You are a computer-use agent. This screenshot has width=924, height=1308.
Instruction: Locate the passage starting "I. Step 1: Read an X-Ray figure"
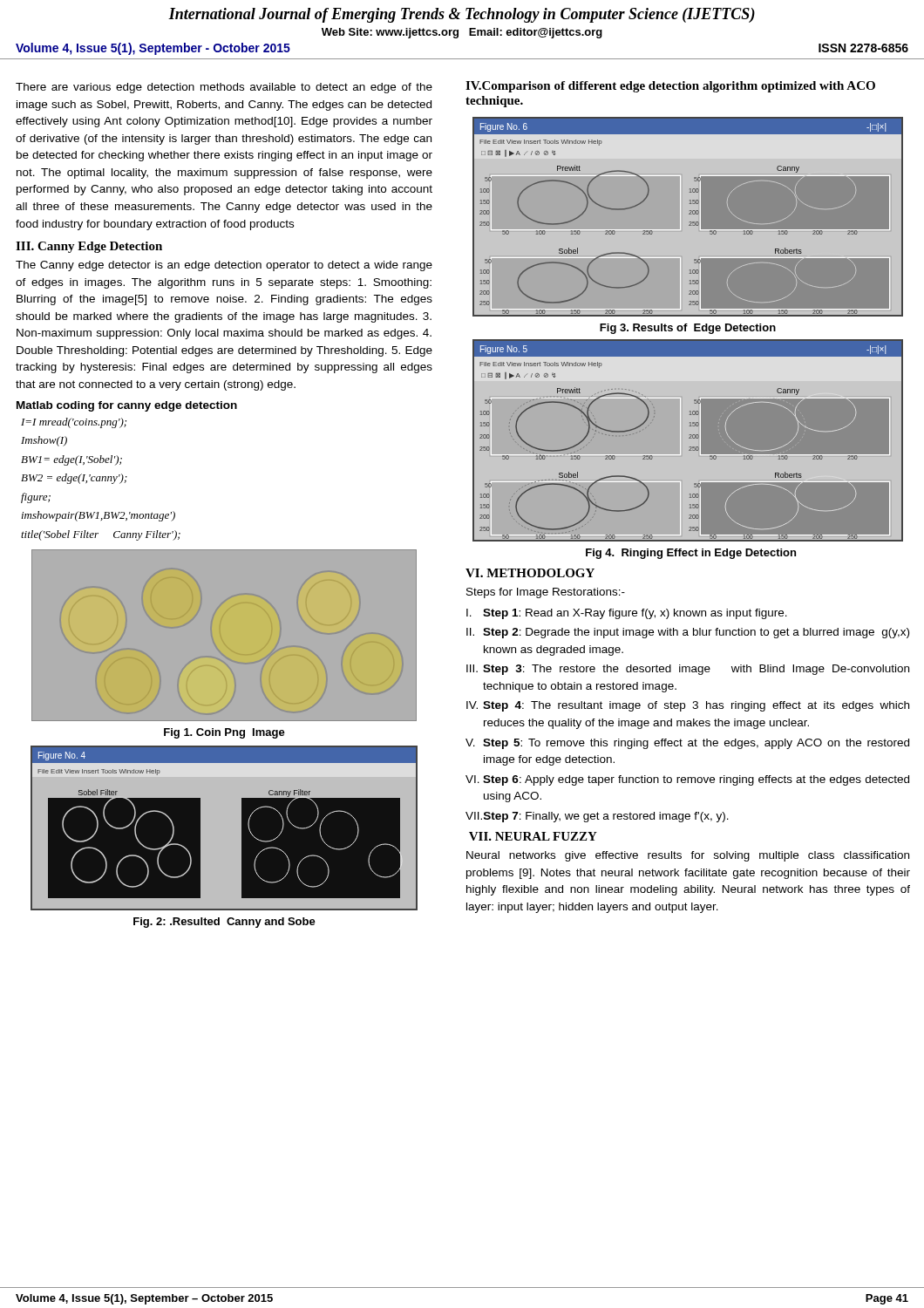[688, 612]
